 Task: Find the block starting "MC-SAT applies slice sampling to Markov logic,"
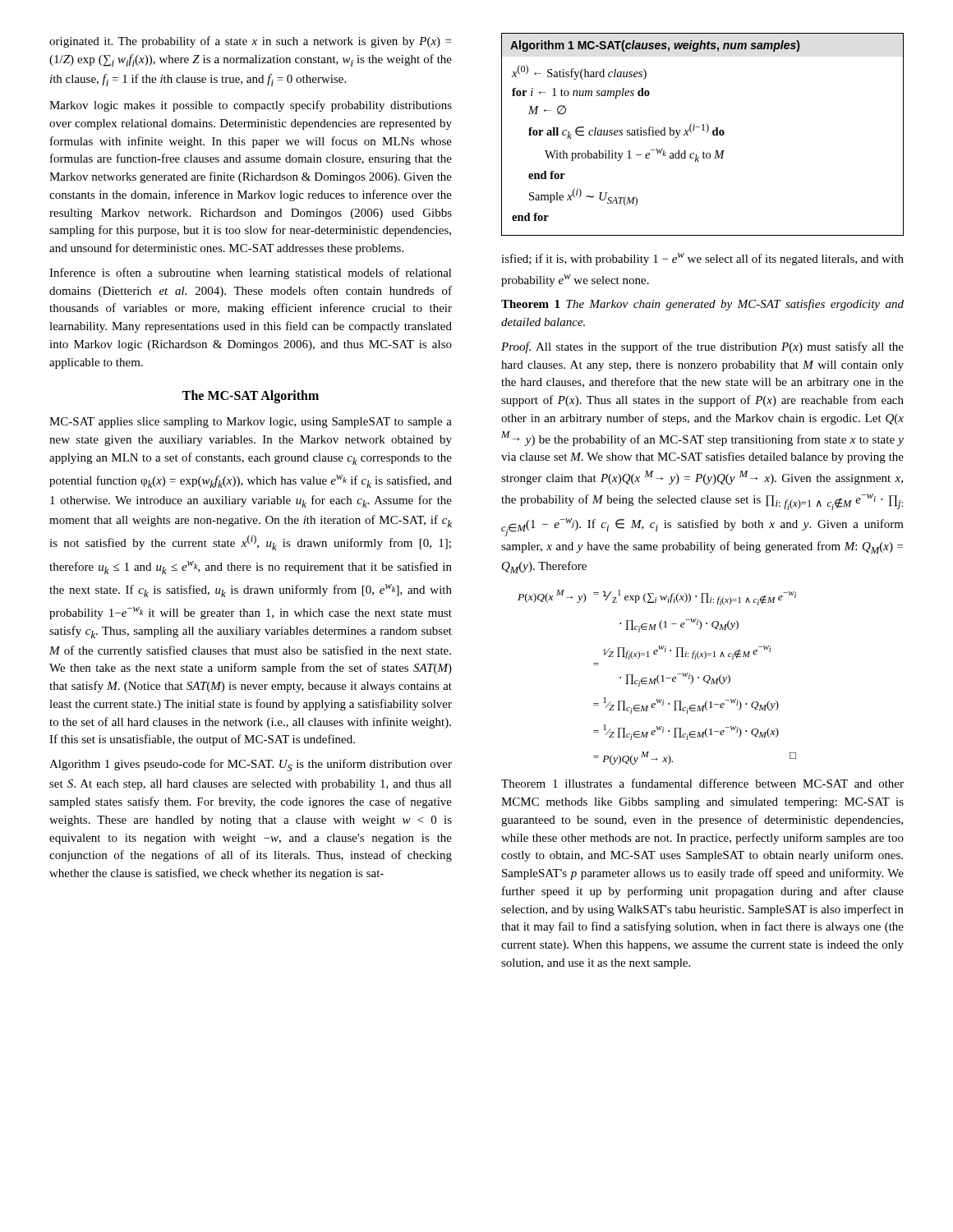click(251, 581)
